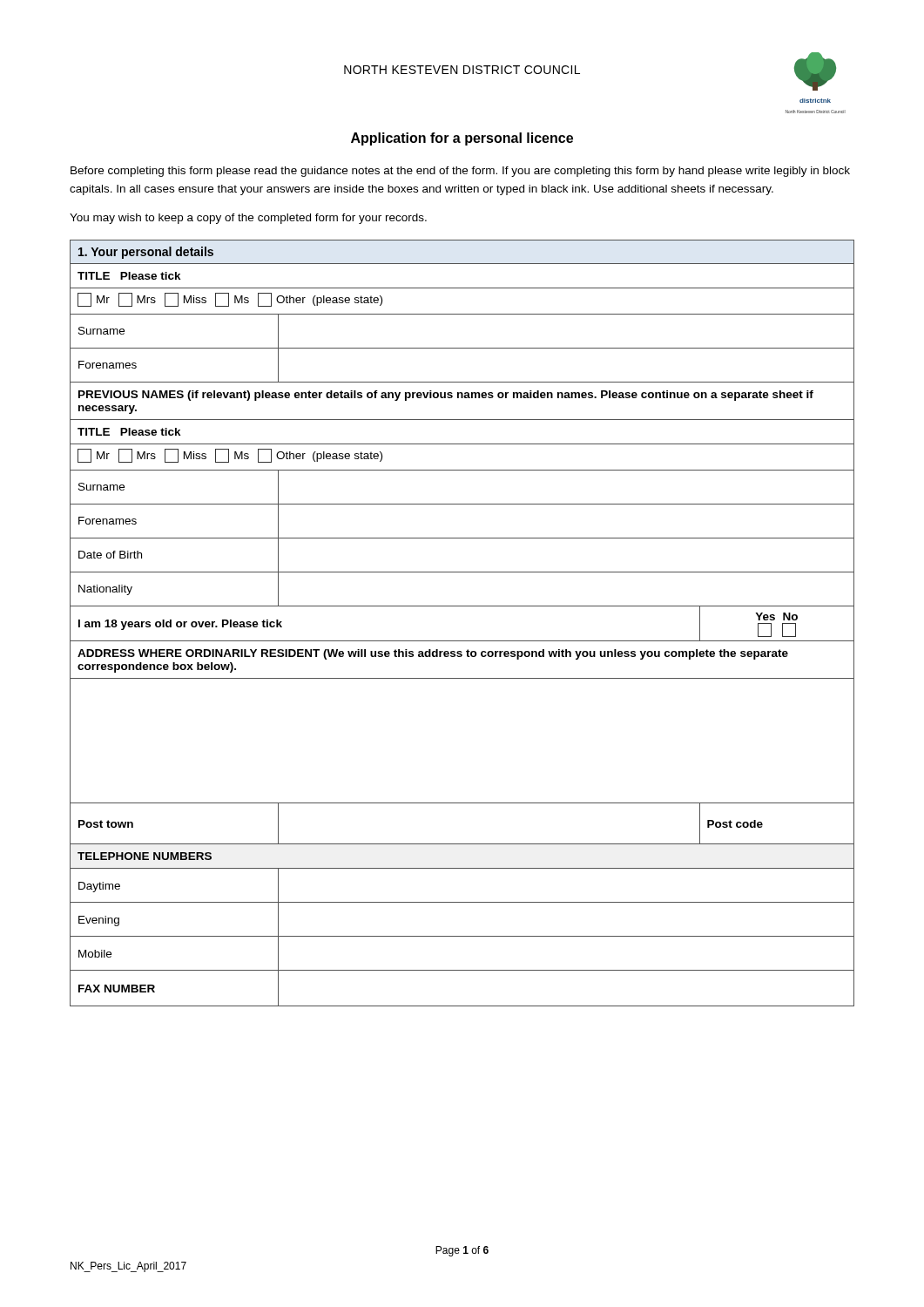This screenshot has height=1307, width=924.
Task: Select the table that reads "PREVIOUS NAMES (if relevant)"
Action: click(462, 623)
